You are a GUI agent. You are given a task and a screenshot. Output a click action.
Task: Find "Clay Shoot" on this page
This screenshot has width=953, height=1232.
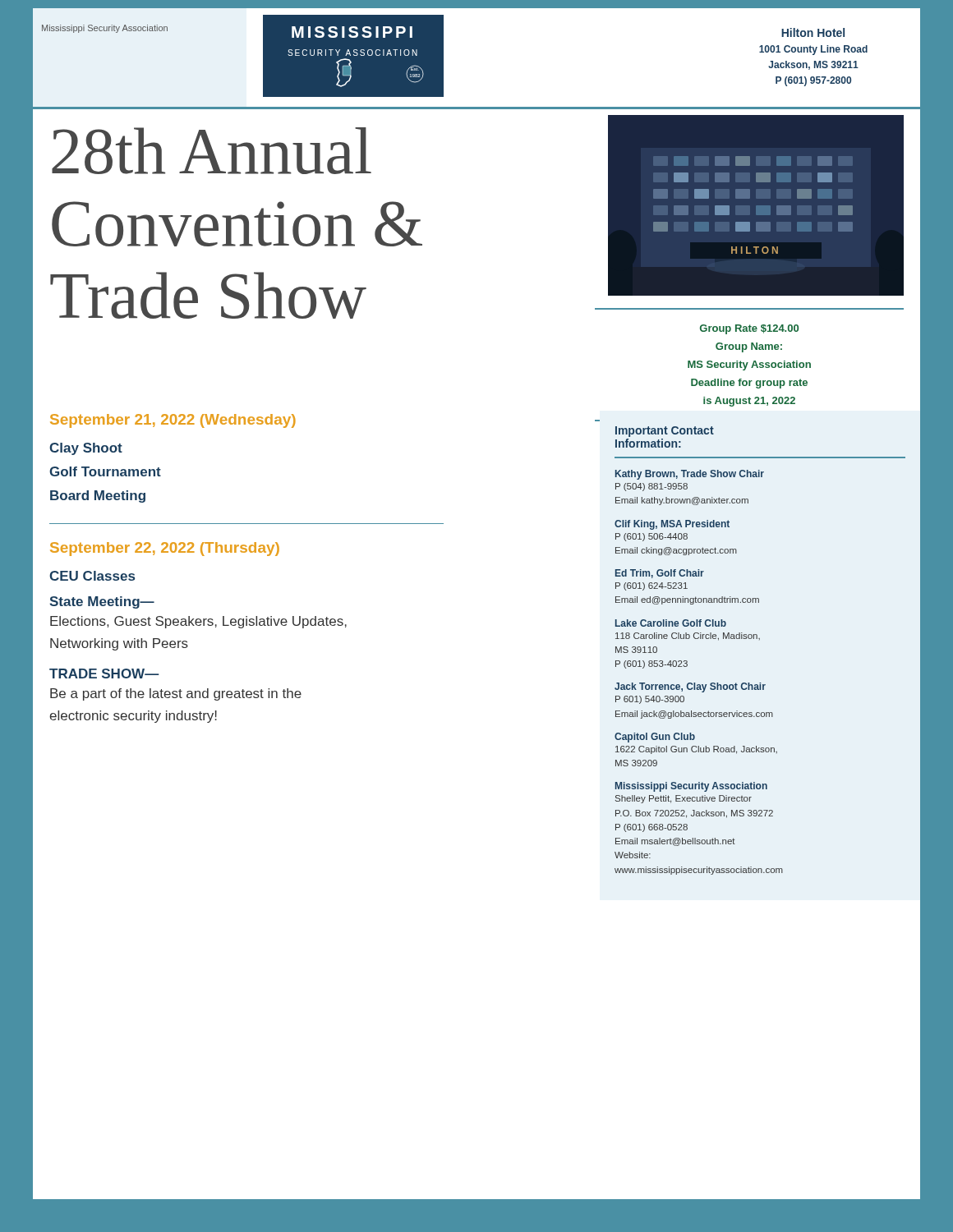point(86,448)
